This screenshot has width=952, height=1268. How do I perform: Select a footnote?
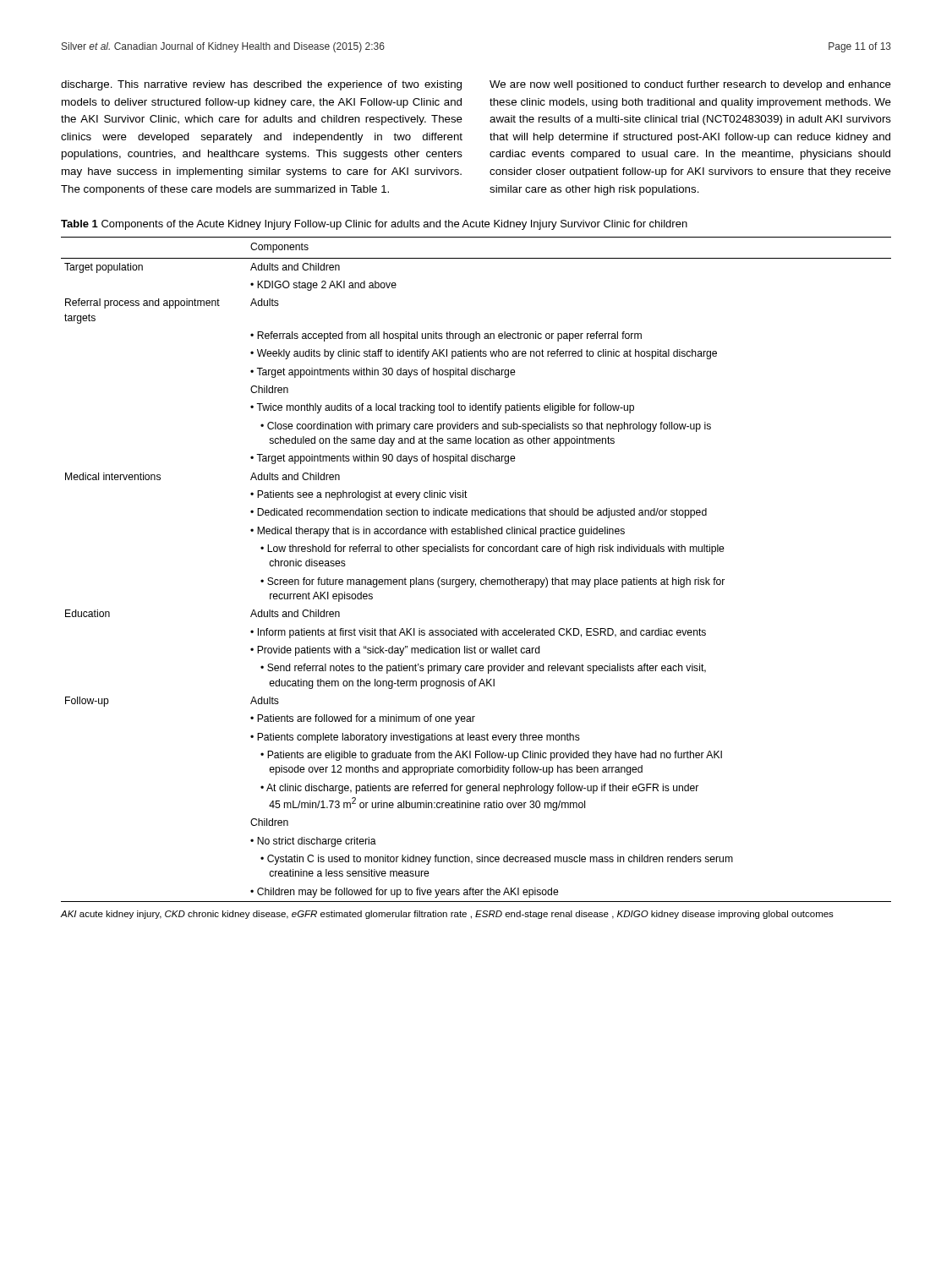click(x=447, y=914)
